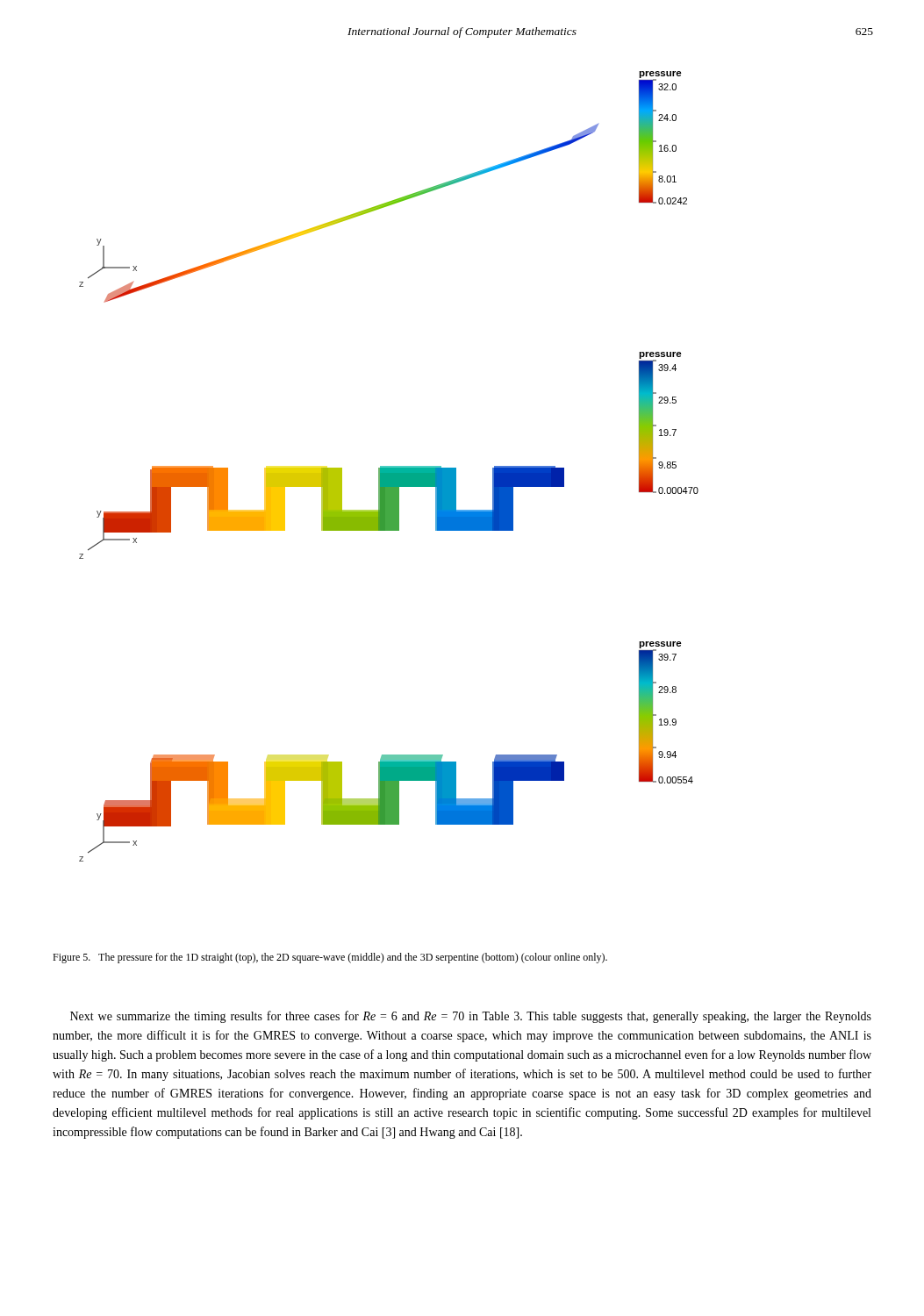This screenshot has height=1316, width=924.
Task: Navigate to the text block starting "Figure 5. The pressure for the 1D straight"
Action: pos(330,957)
